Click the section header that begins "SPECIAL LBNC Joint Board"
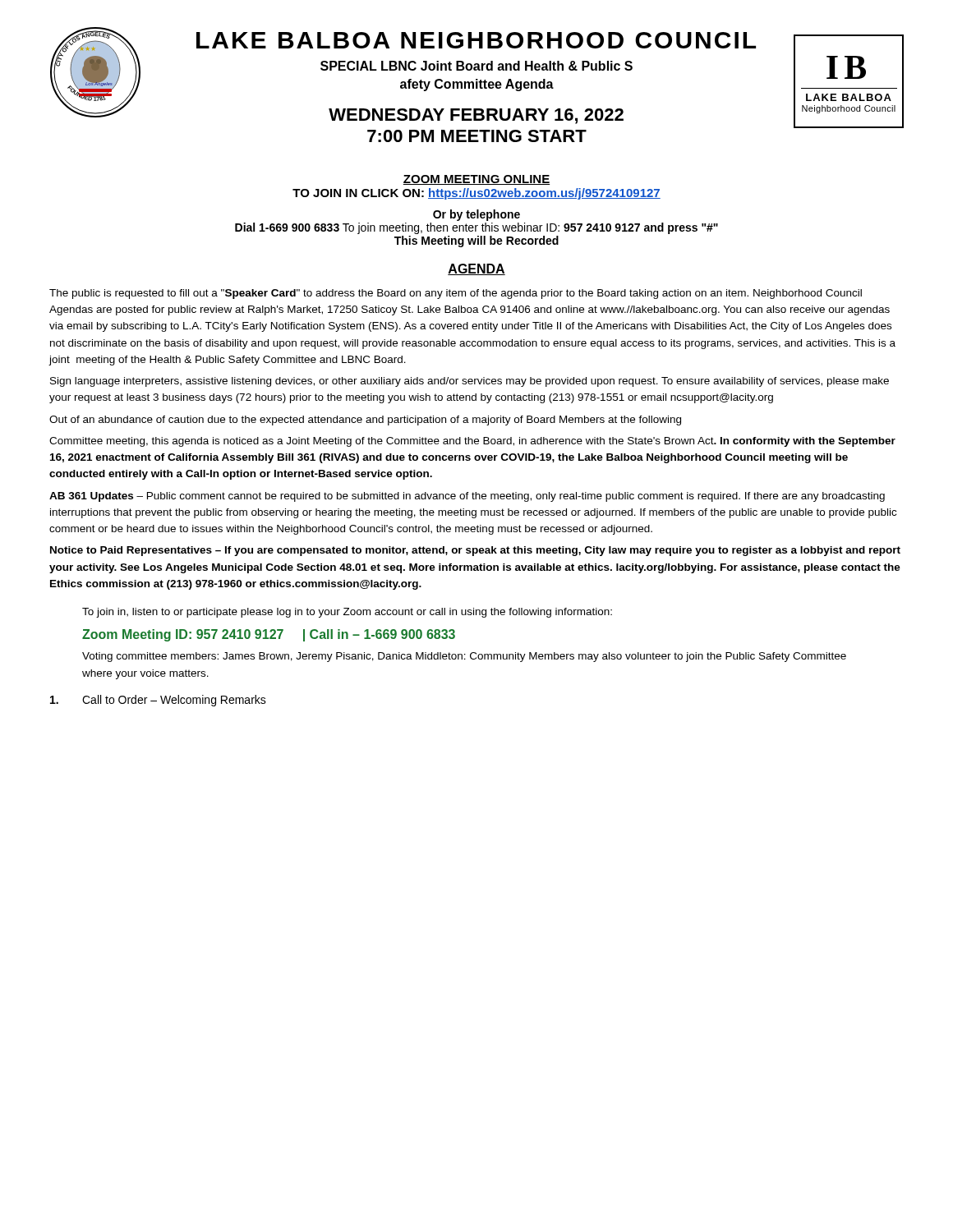 click(x=476, y=75)
